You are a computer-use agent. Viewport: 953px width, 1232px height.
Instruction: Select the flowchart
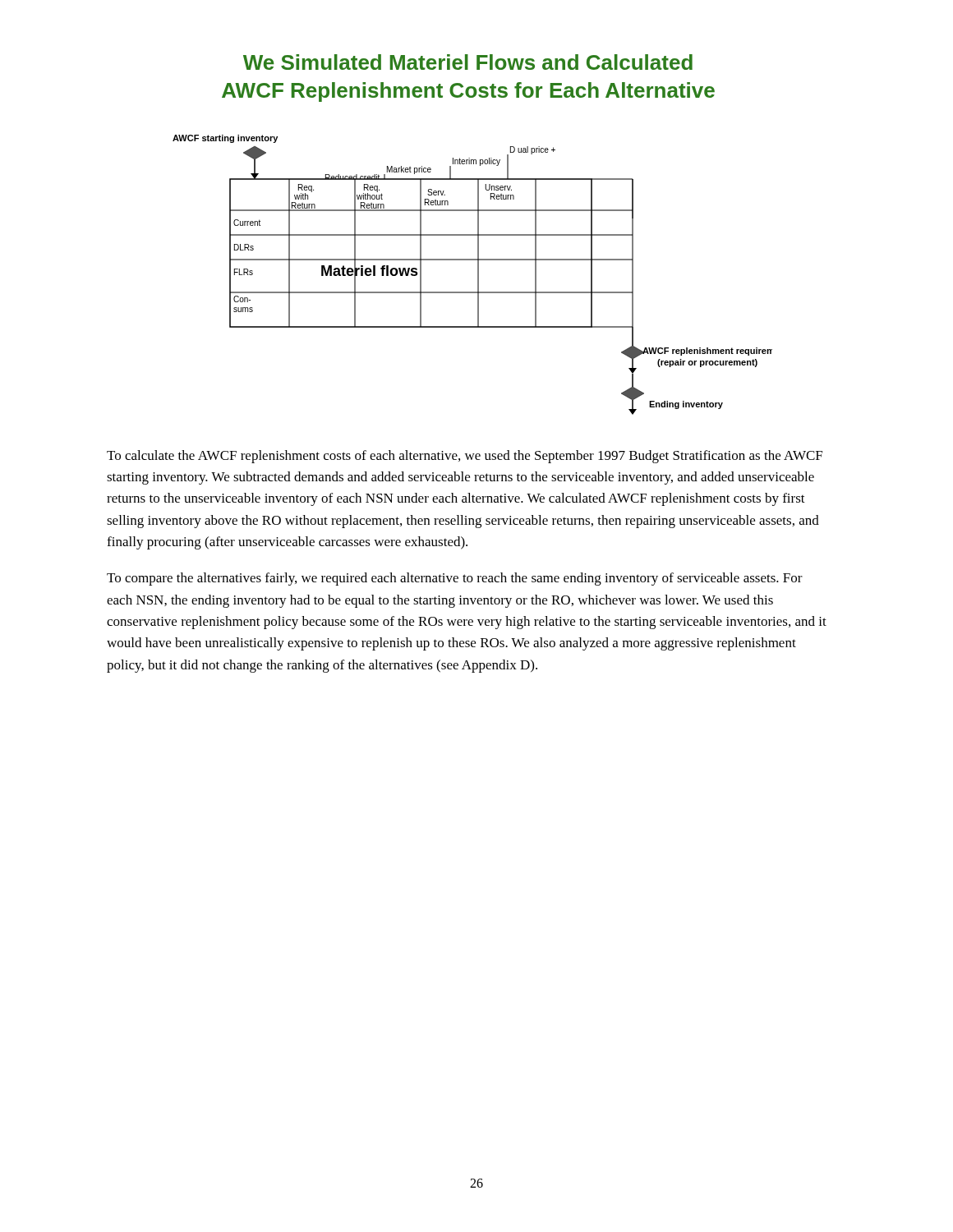click(x=468, y=273)
